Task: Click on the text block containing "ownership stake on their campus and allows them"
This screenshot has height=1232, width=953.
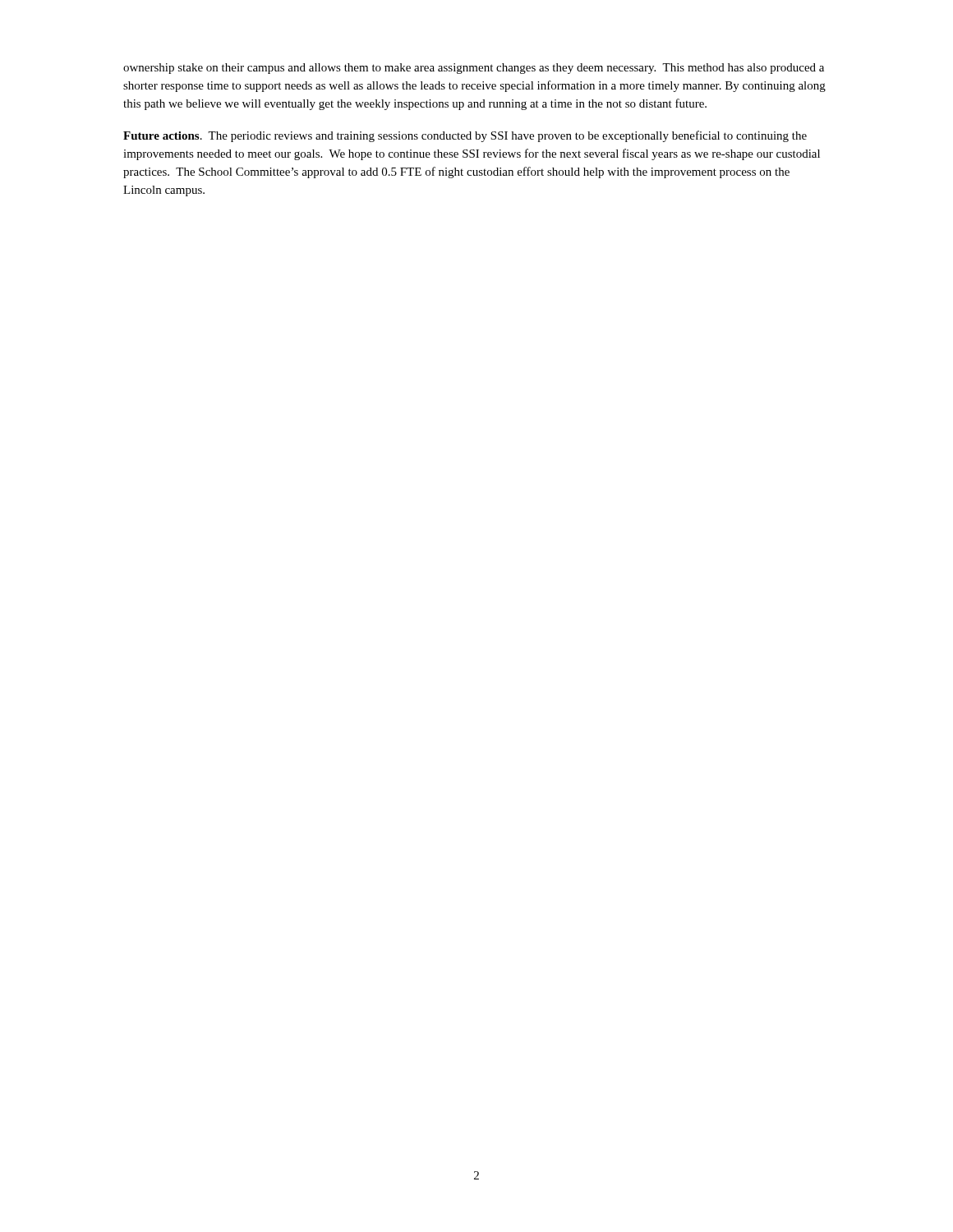Action: pos(474,85)
